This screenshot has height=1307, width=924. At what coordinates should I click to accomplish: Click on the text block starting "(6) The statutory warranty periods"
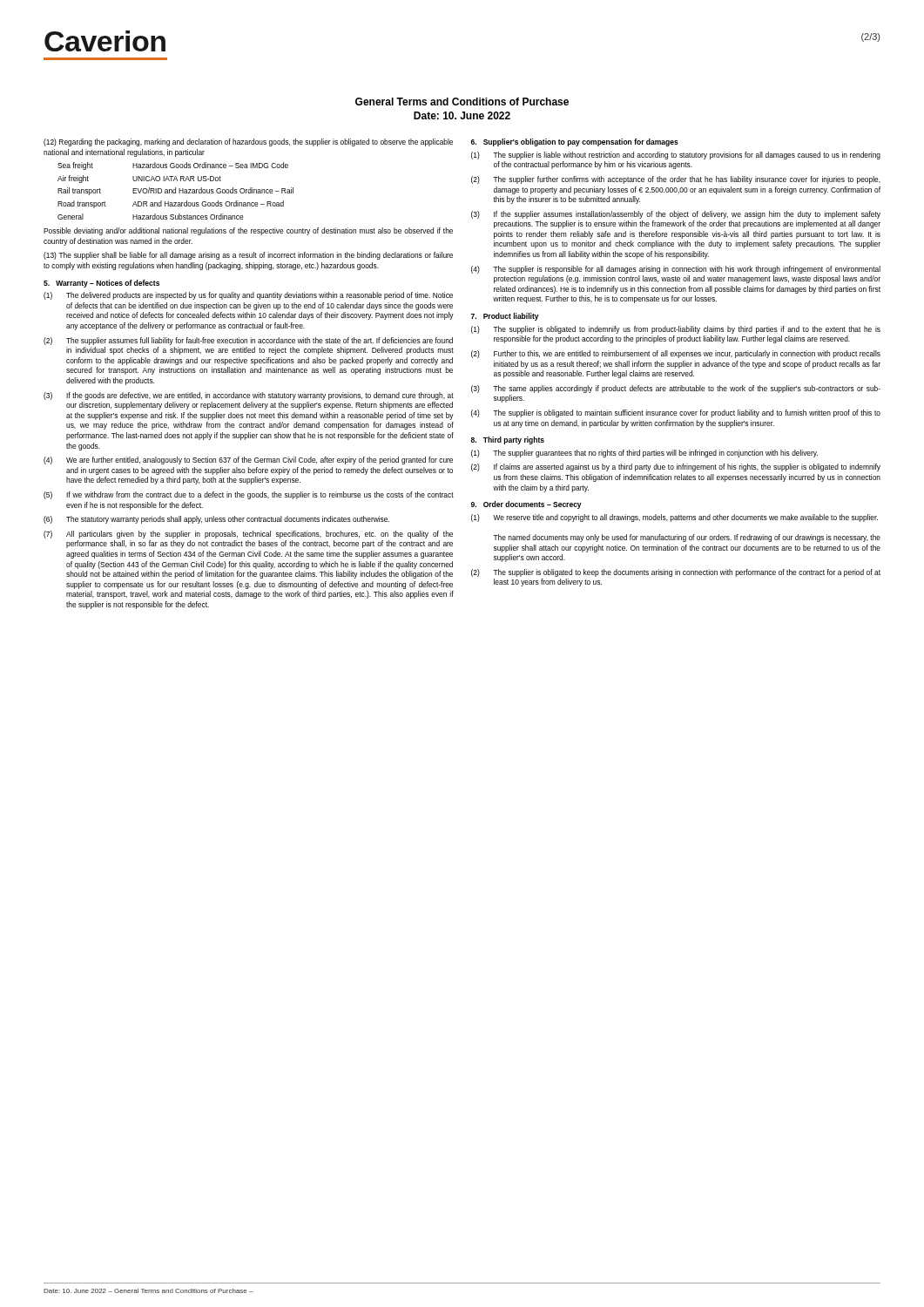pos(248,520)
